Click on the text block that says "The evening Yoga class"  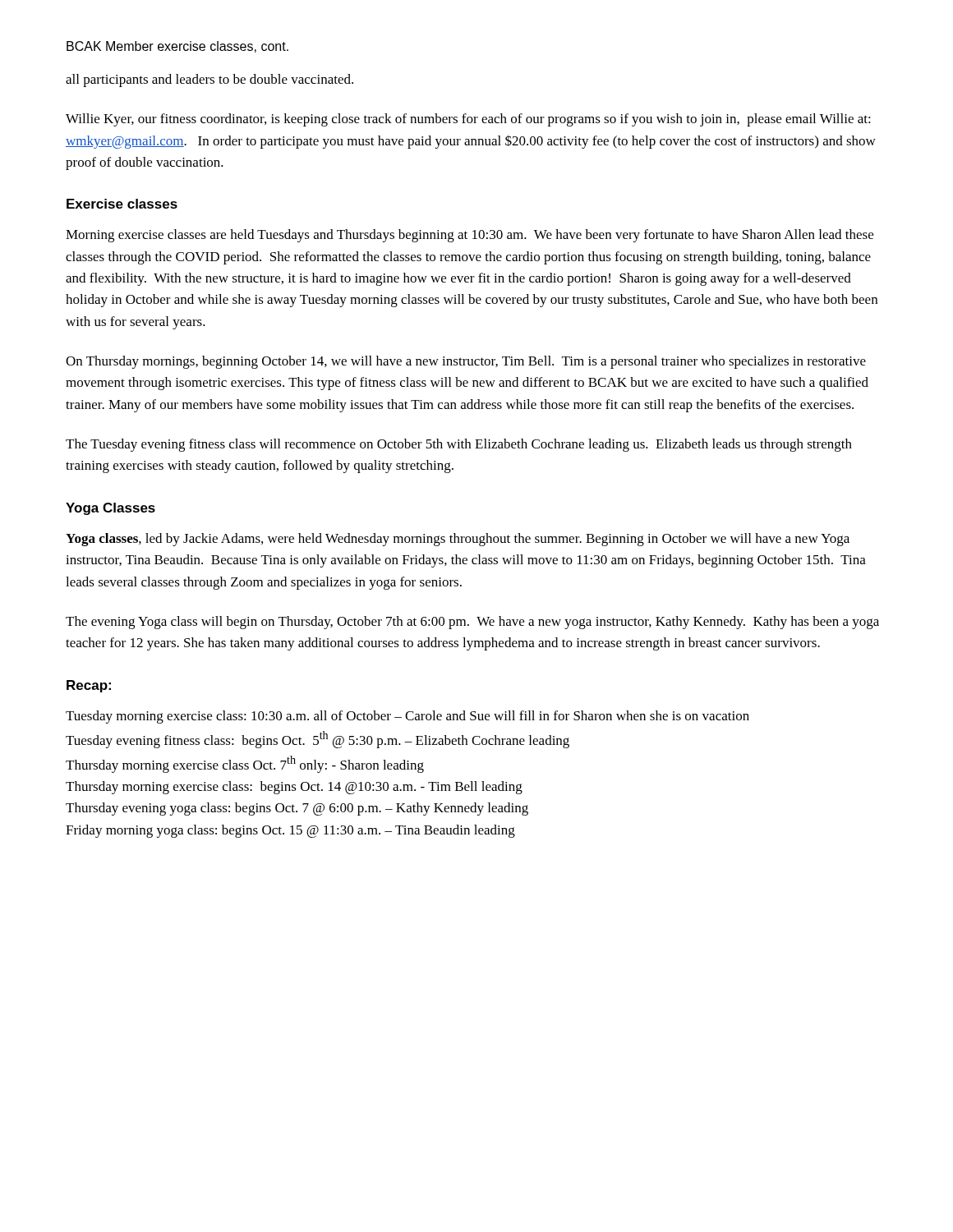click(x=473, y=632)
